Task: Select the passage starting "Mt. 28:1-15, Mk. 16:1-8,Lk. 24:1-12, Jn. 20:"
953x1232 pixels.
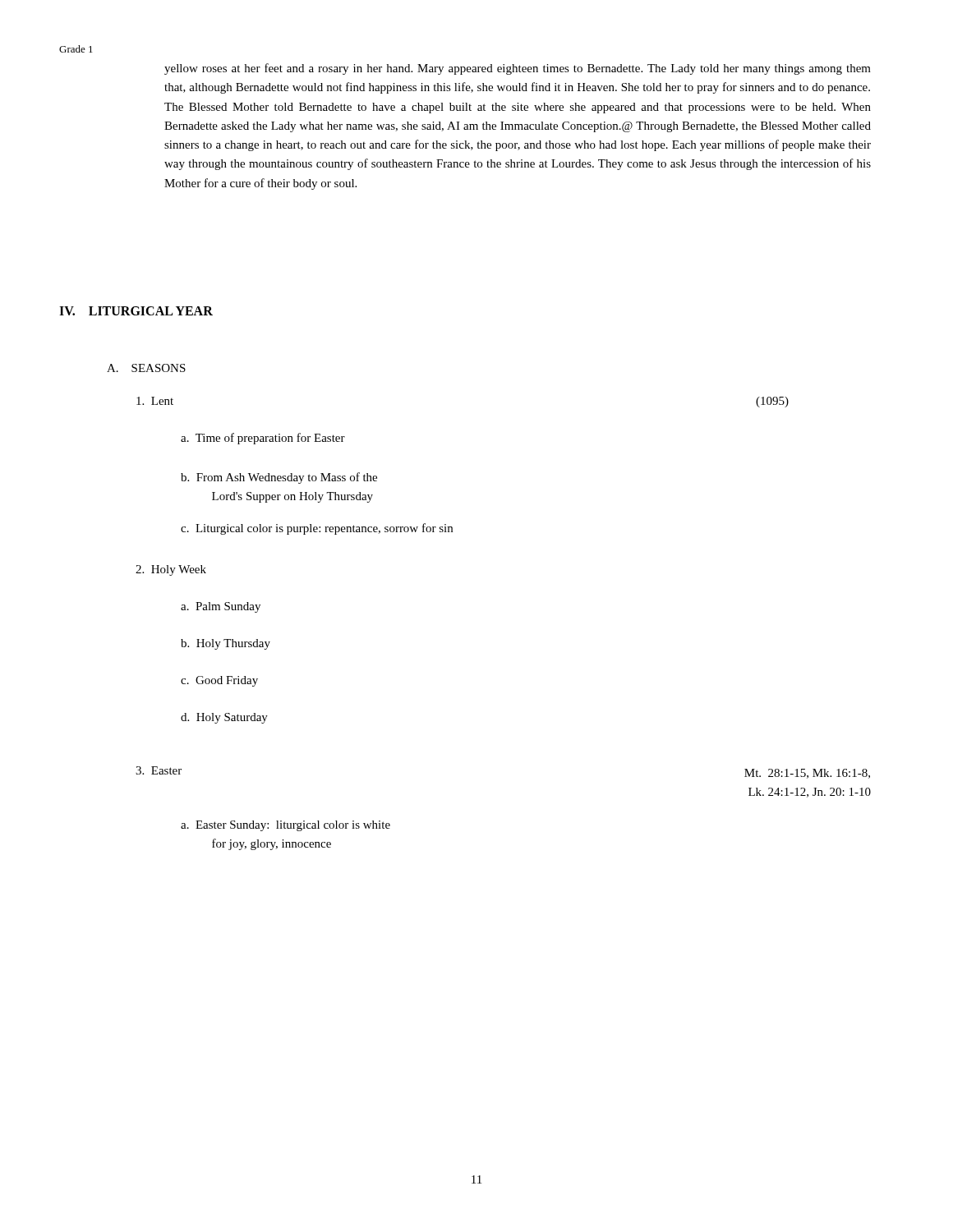Action: click(x=808, y=782)
